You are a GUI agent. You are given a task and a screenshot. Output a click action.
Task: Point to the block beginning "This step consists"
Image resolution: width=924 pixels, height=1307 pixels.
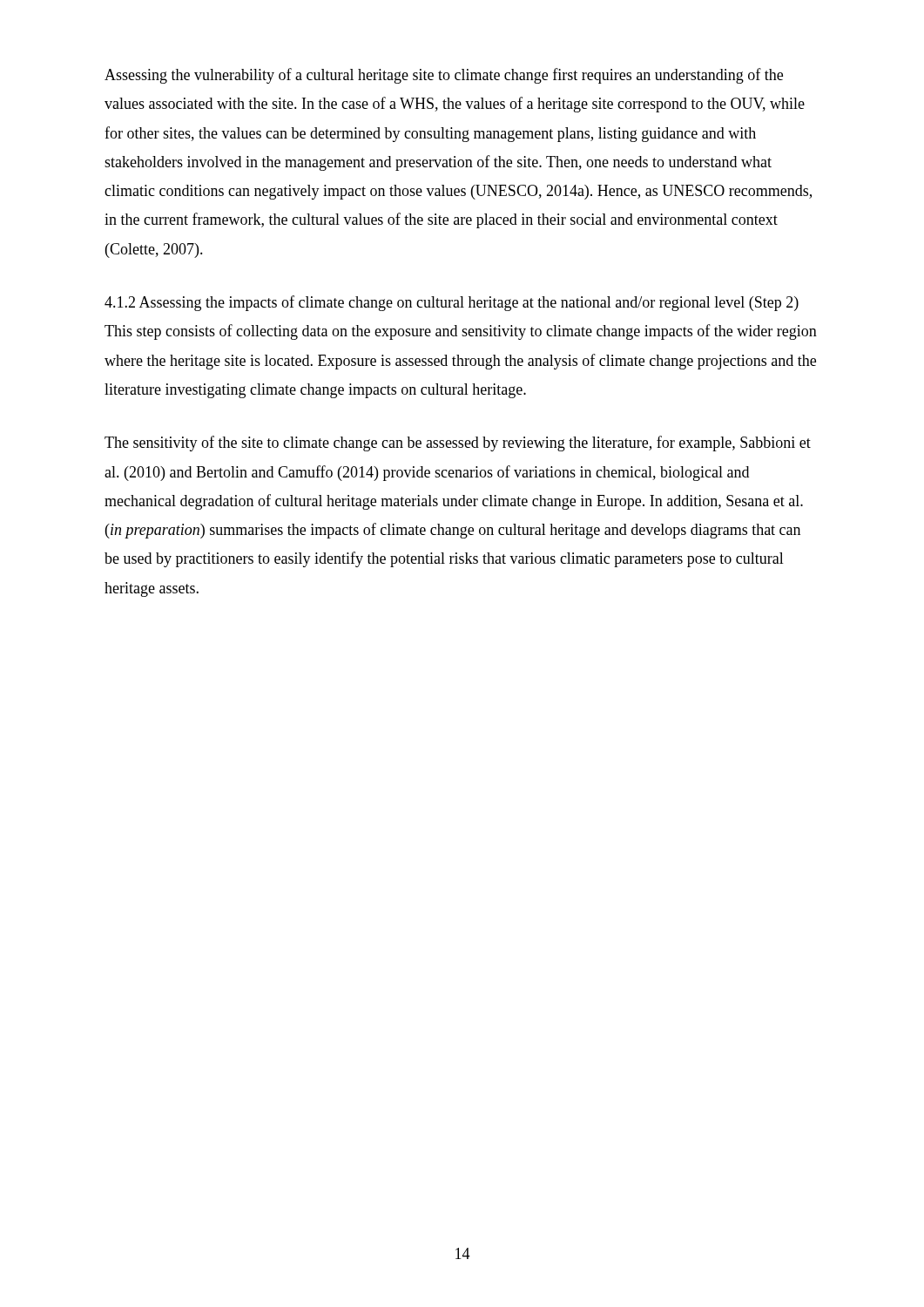click(x=462, y=361)
